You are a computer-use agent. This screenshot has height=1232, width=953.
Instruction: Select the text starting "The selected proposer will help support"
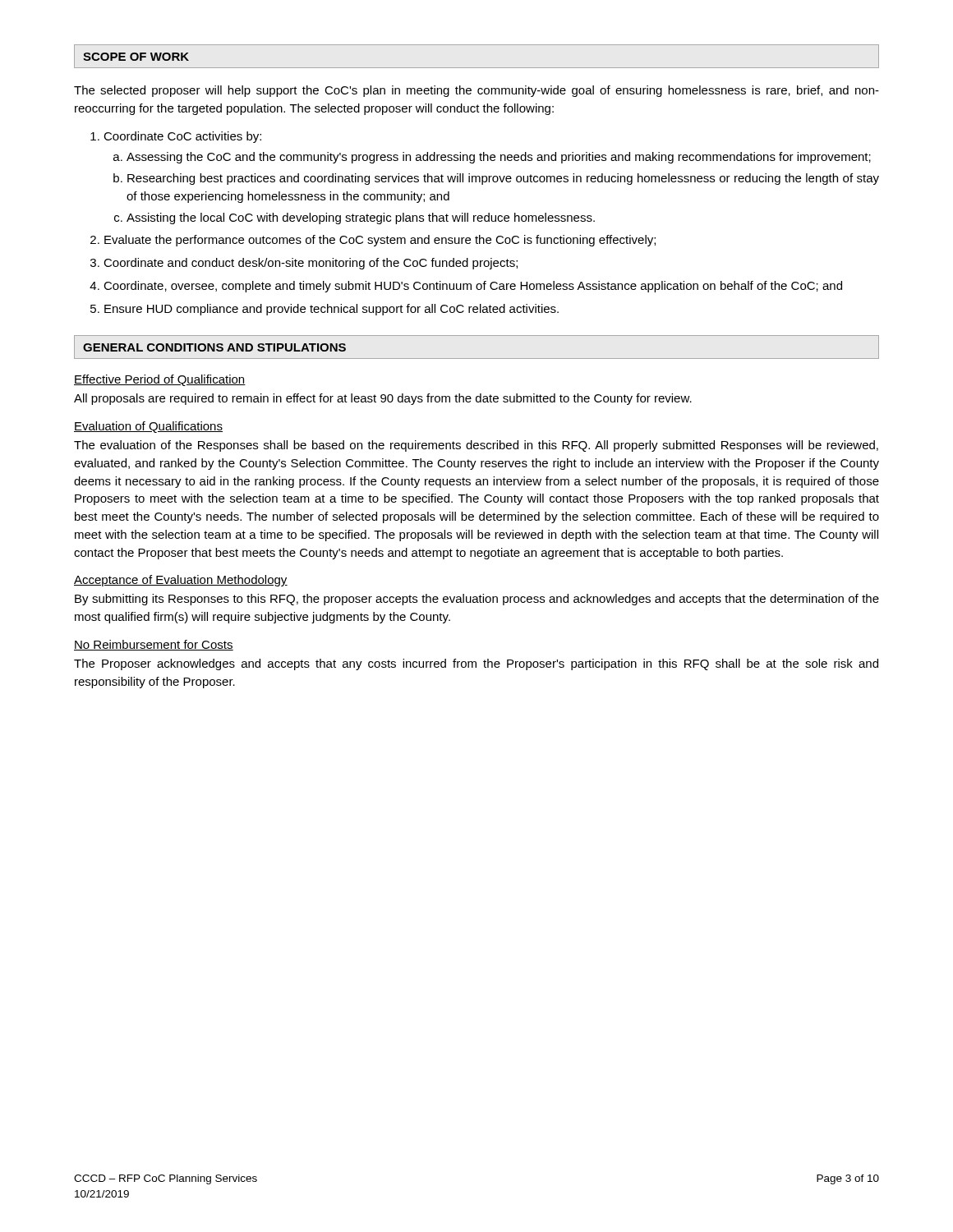476,99
